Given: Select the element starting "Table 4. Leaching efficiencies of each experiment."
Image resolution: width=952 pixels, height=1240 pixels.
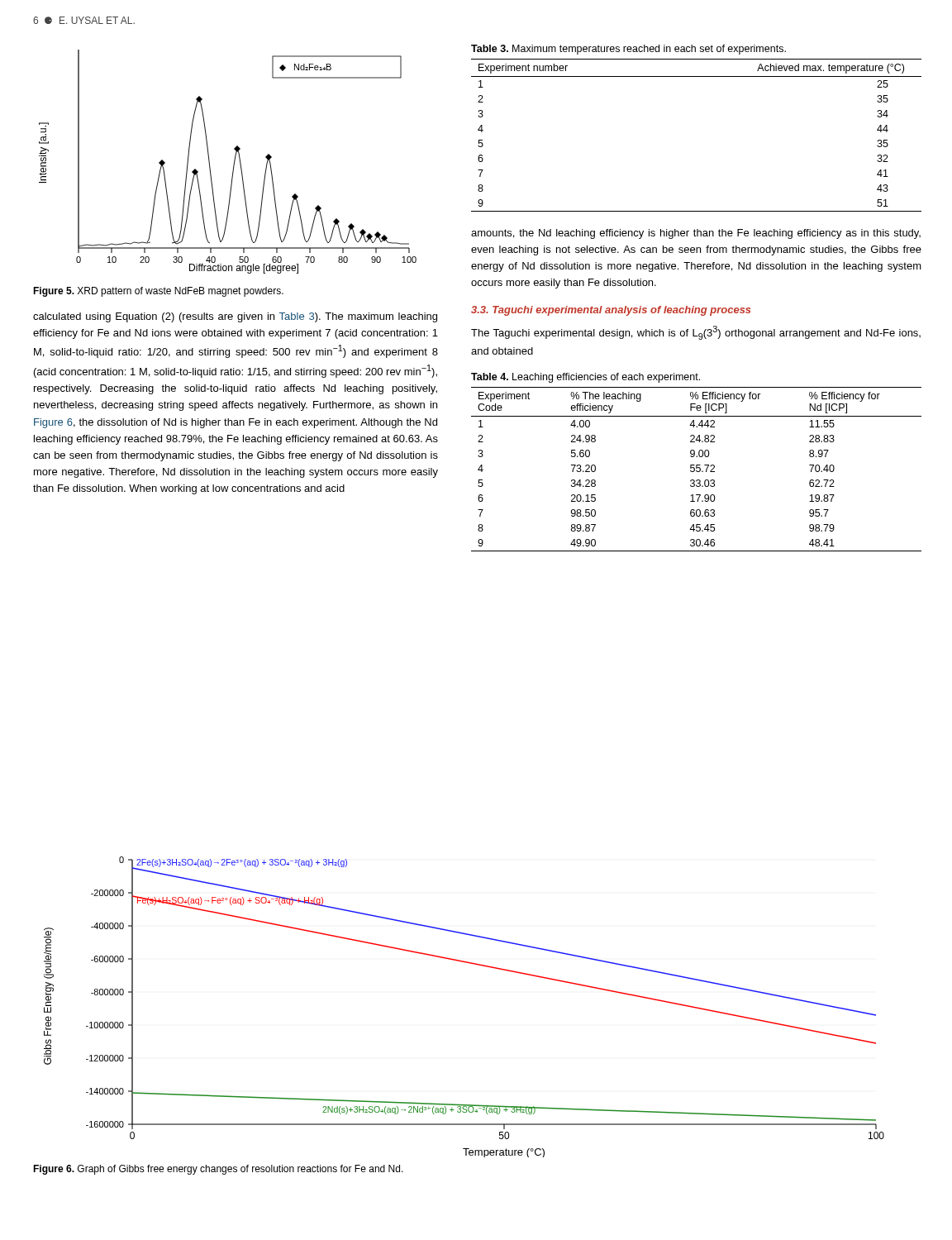Looking at the screenshot, I should click(x=586, y=377).
